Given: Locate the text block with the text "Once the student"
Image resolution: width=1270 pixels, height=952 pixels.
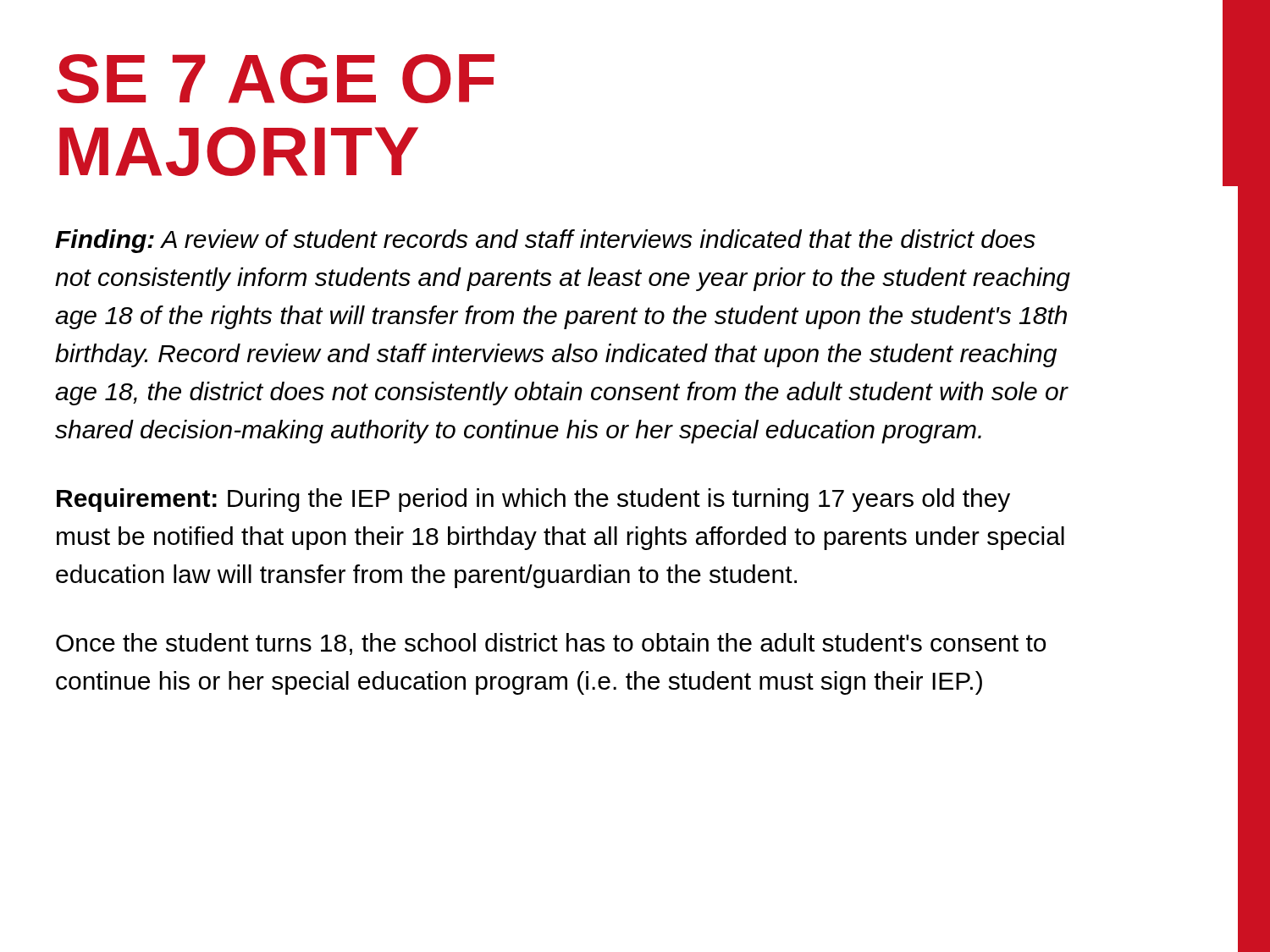Looking at the screenshot, I should [551, 662].
